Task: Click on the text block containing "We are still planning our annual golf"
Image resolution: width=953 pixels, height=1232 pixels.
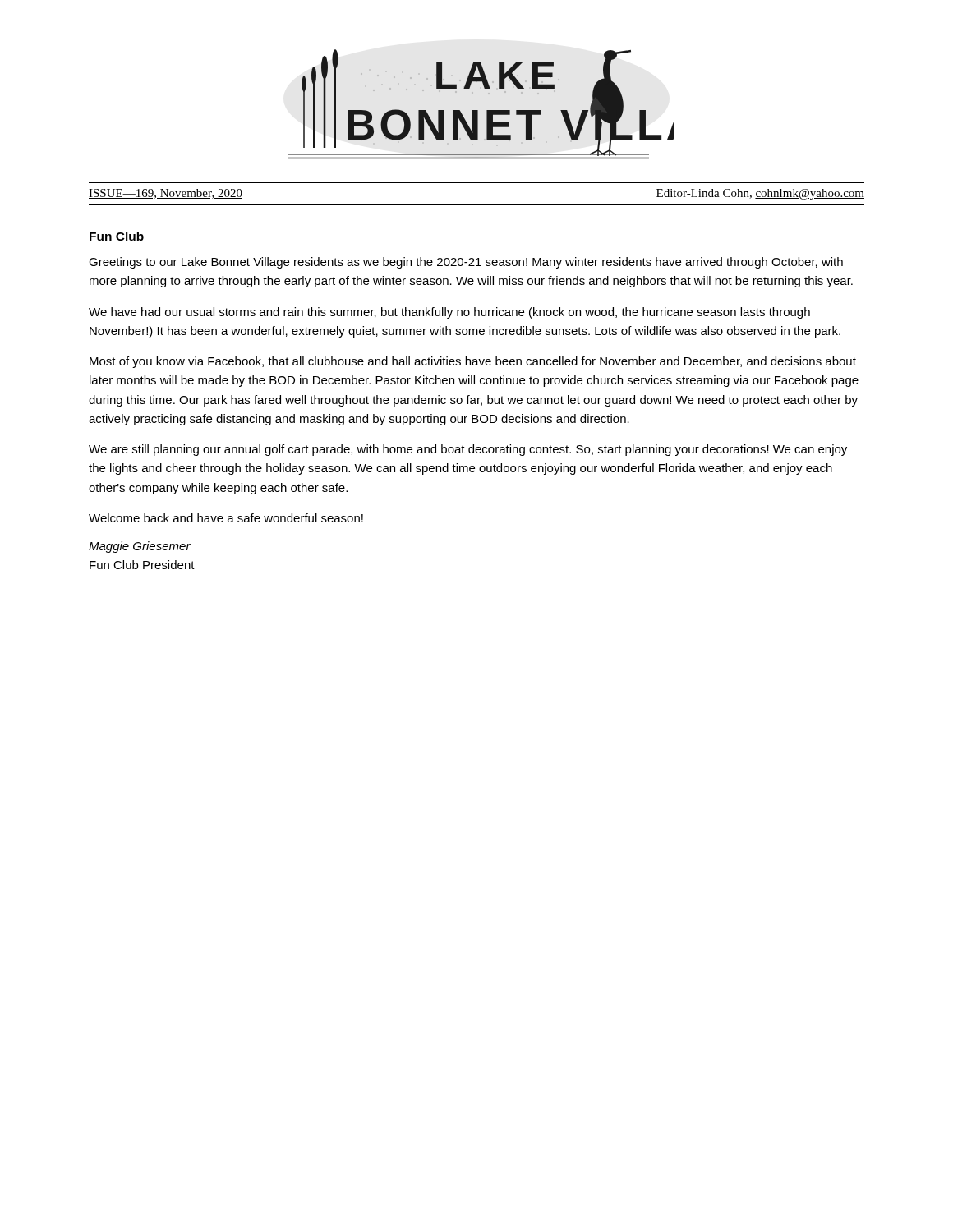Action: coord(468,468)
